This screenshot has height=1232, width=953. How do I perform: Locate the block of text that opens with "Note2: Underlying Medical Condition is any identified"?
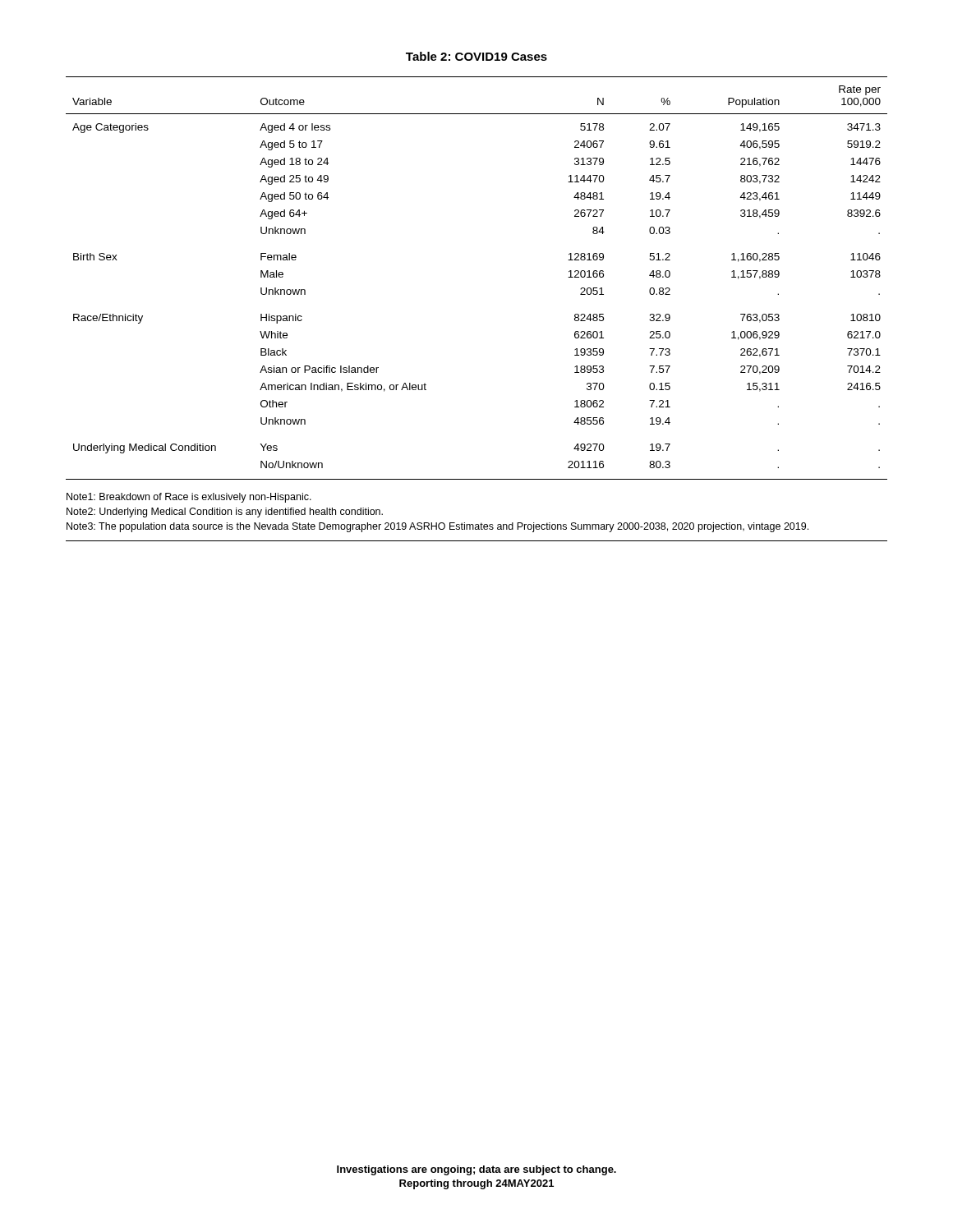(476, 512)
